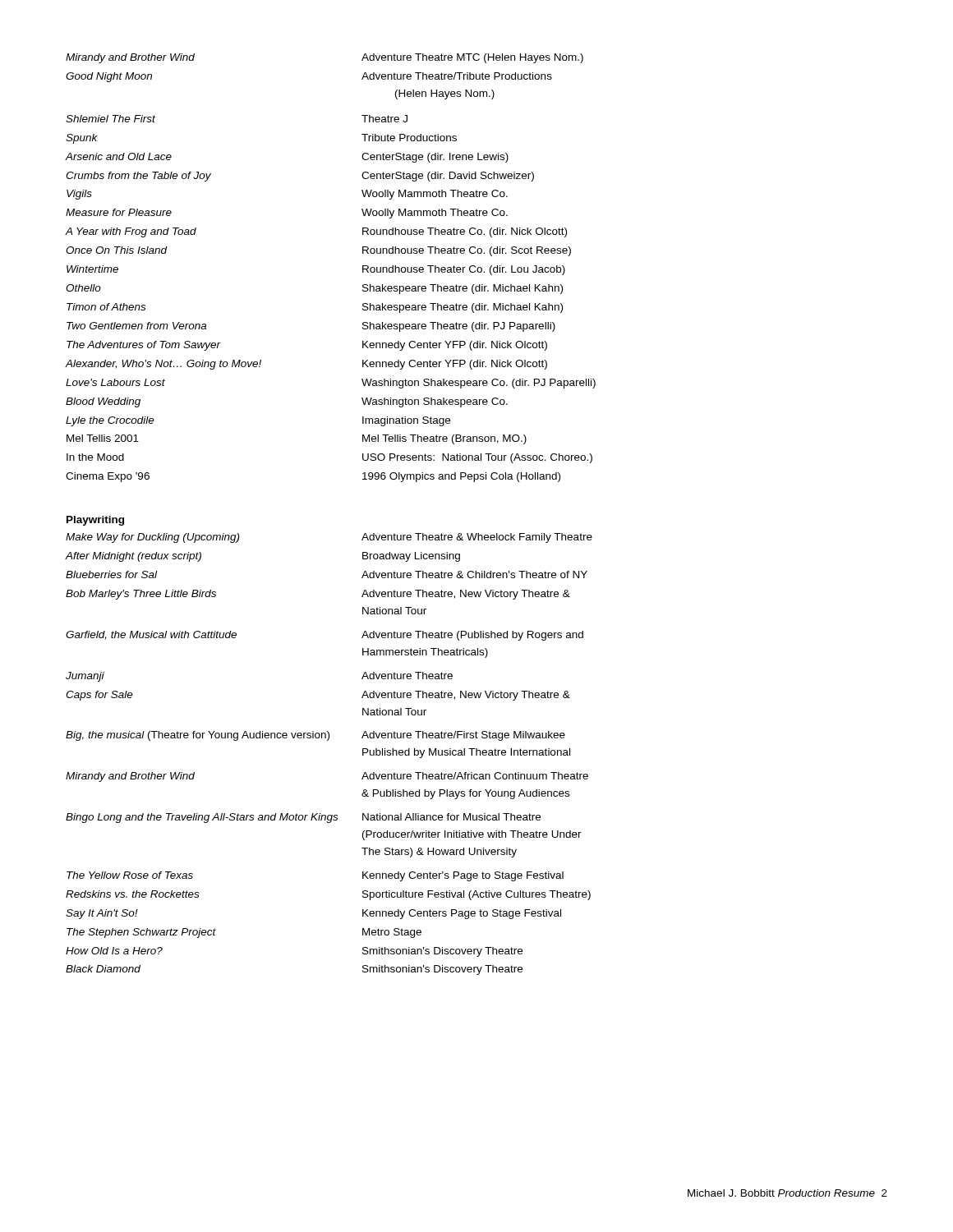The image size is (953, 1232).
Task: Click on the region starting "Timon of Athens Shakespeare Theatre"
Action: point(476,308)
